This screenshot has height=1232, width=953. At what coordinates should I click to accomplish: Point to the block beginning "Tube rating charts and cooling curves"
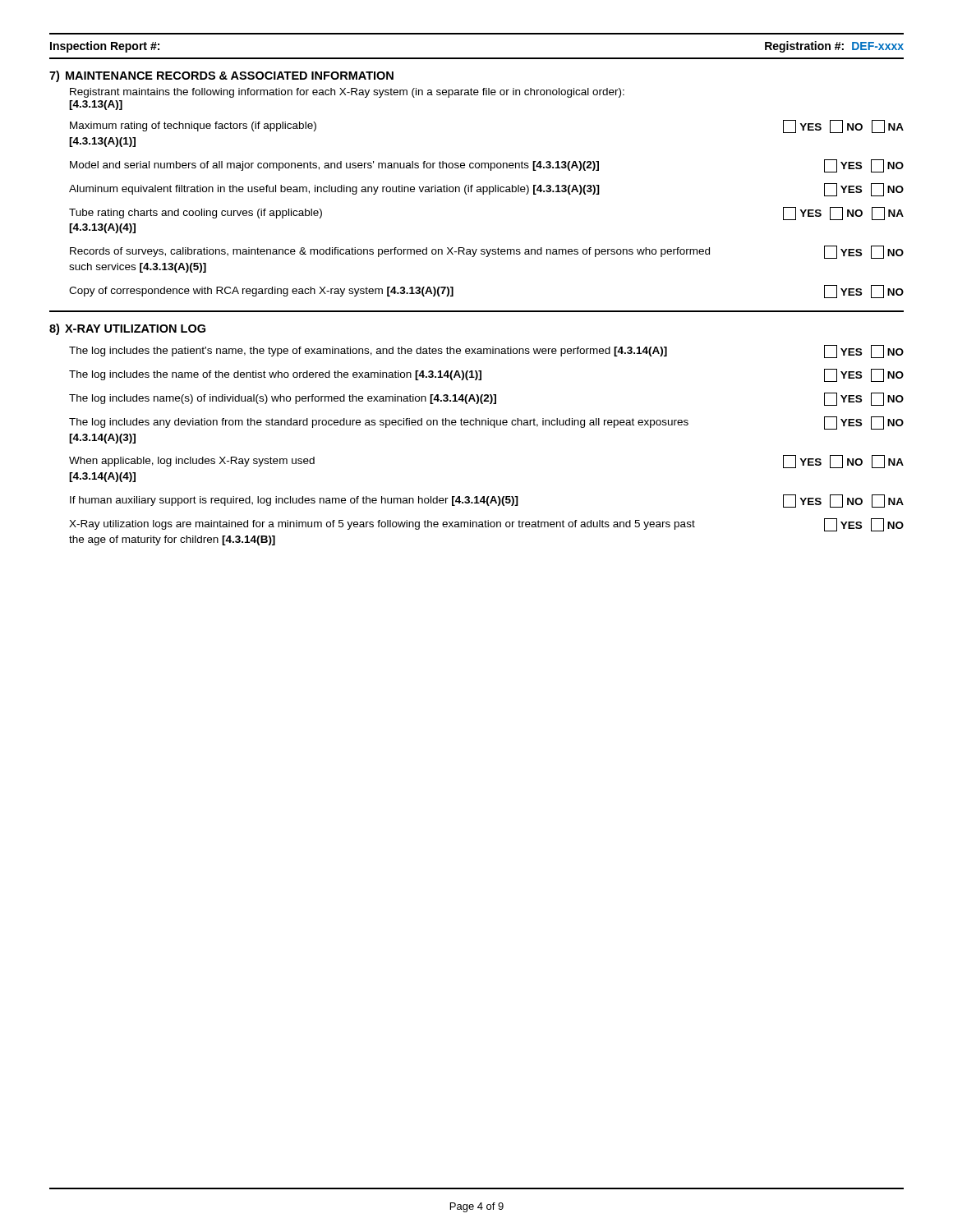(x=198, y=215)
